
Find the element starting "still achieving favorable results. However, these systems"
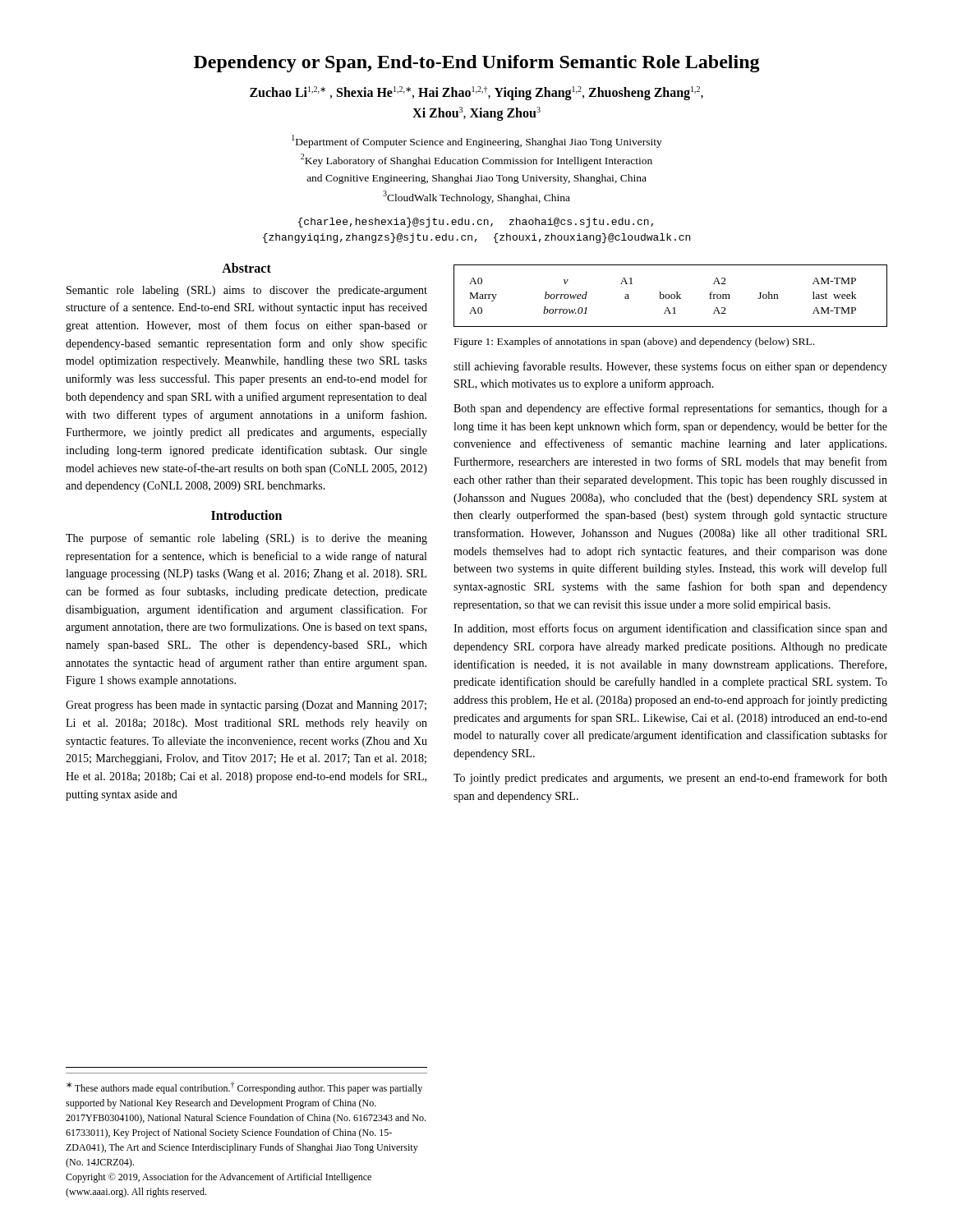pyautogui.click(x=670, y=375)
